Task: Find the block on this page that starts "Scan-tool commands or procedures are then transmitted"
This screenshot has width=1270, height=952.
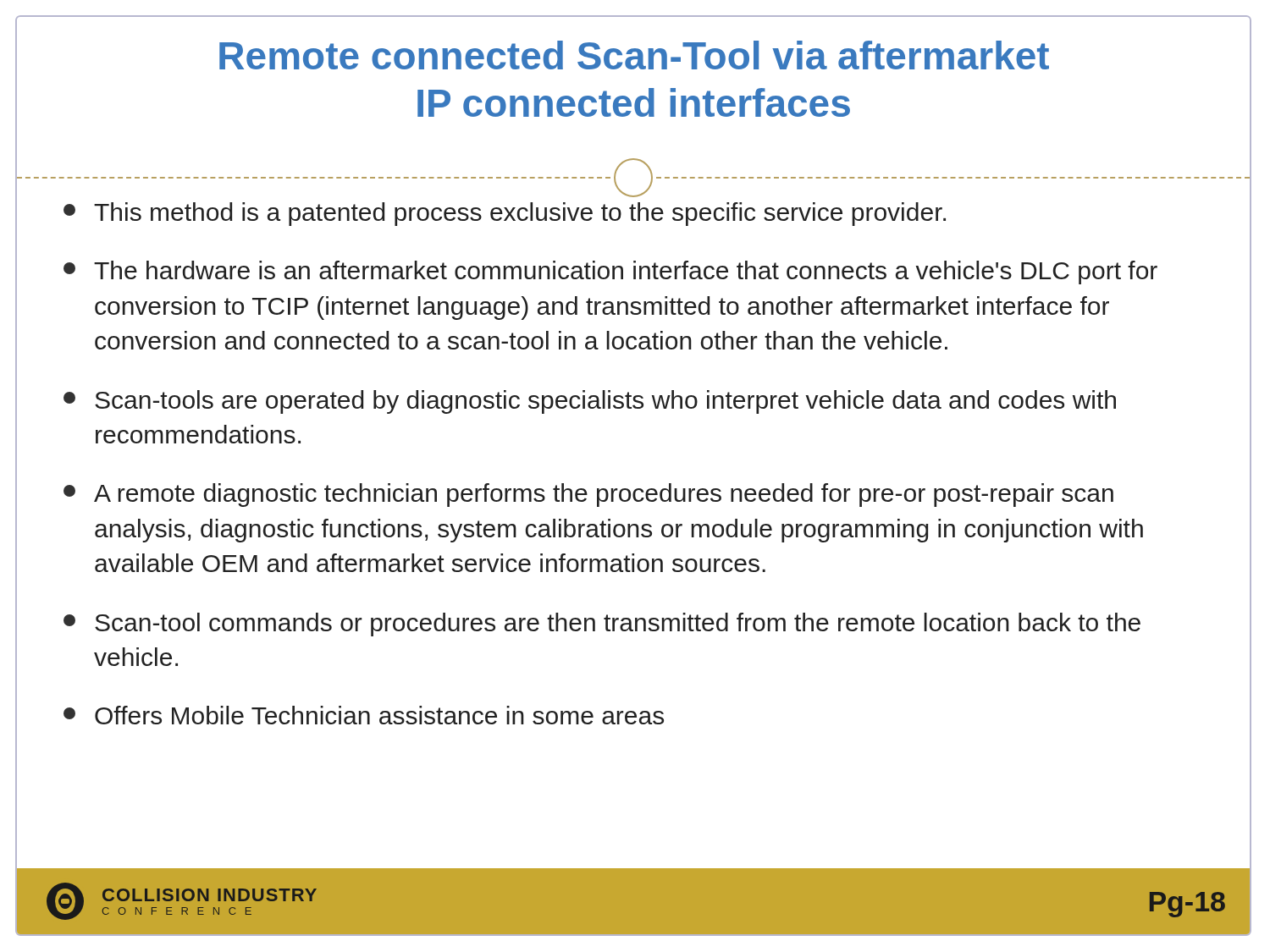Action: coord(633,640)
